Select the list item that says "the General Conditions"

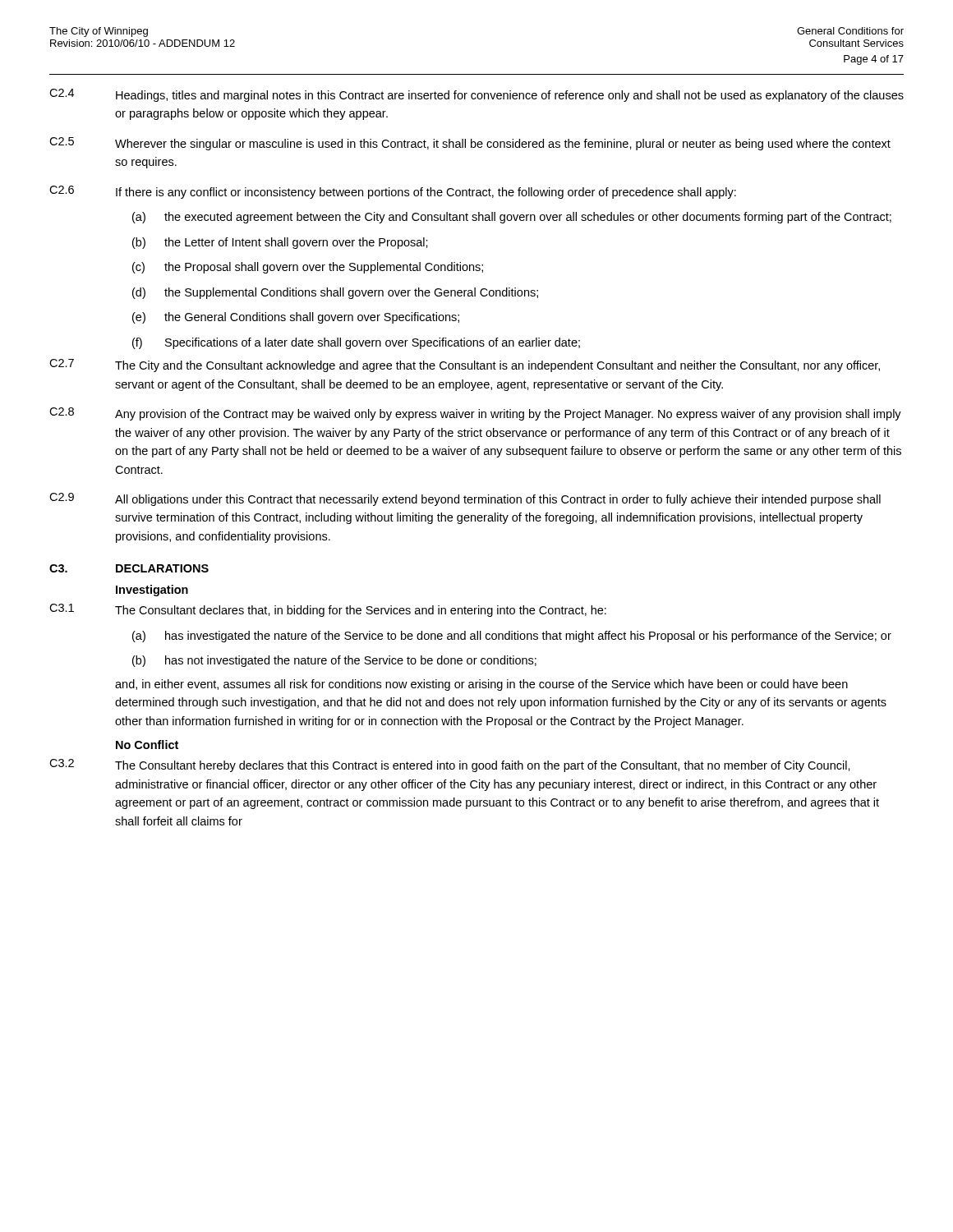pyautogui.click(x=312, y=317)
